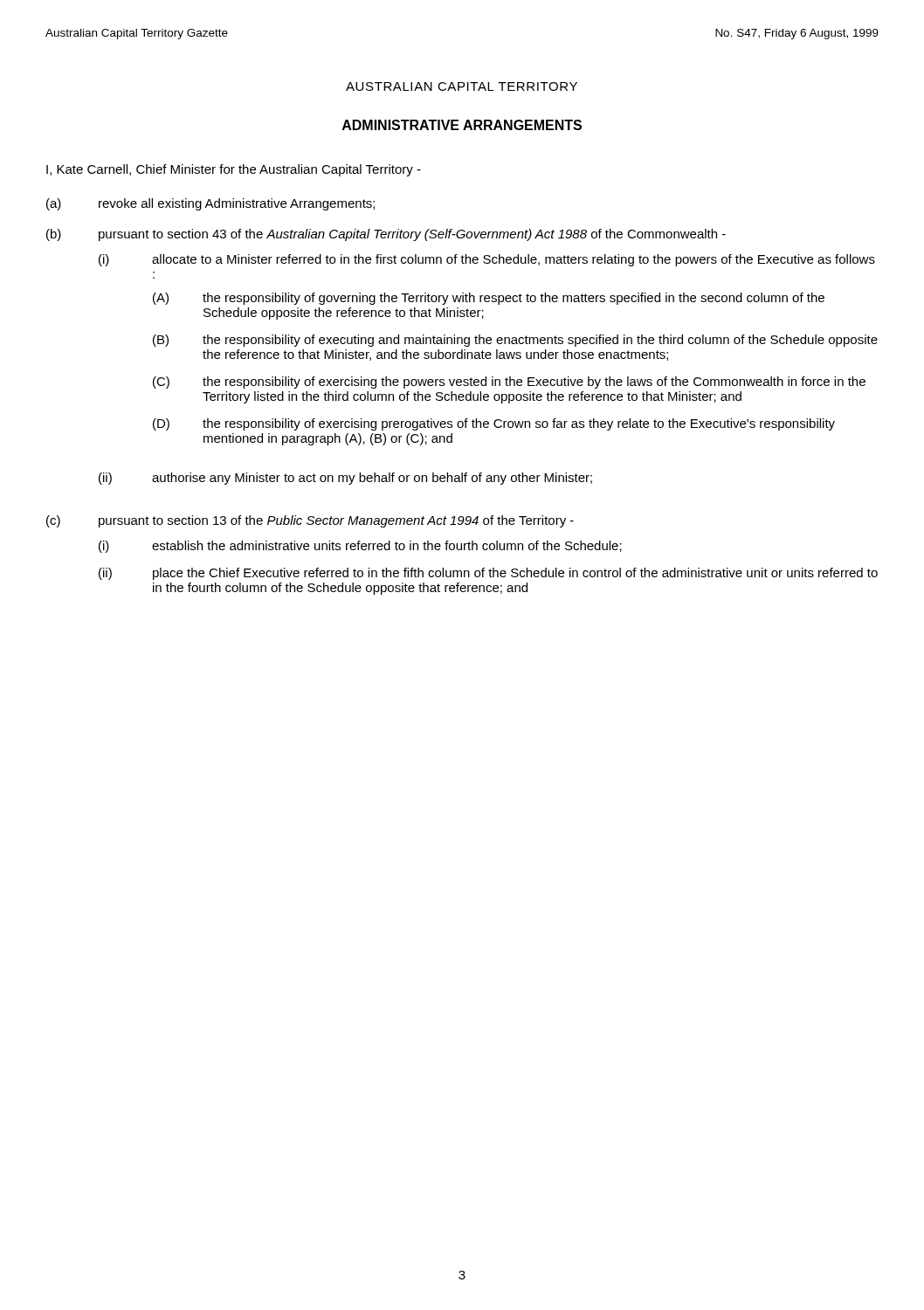Find the list item that reads "(A) the responsibility of governing"
This screenshot has height=1310, width=924.
pos(515,305)
